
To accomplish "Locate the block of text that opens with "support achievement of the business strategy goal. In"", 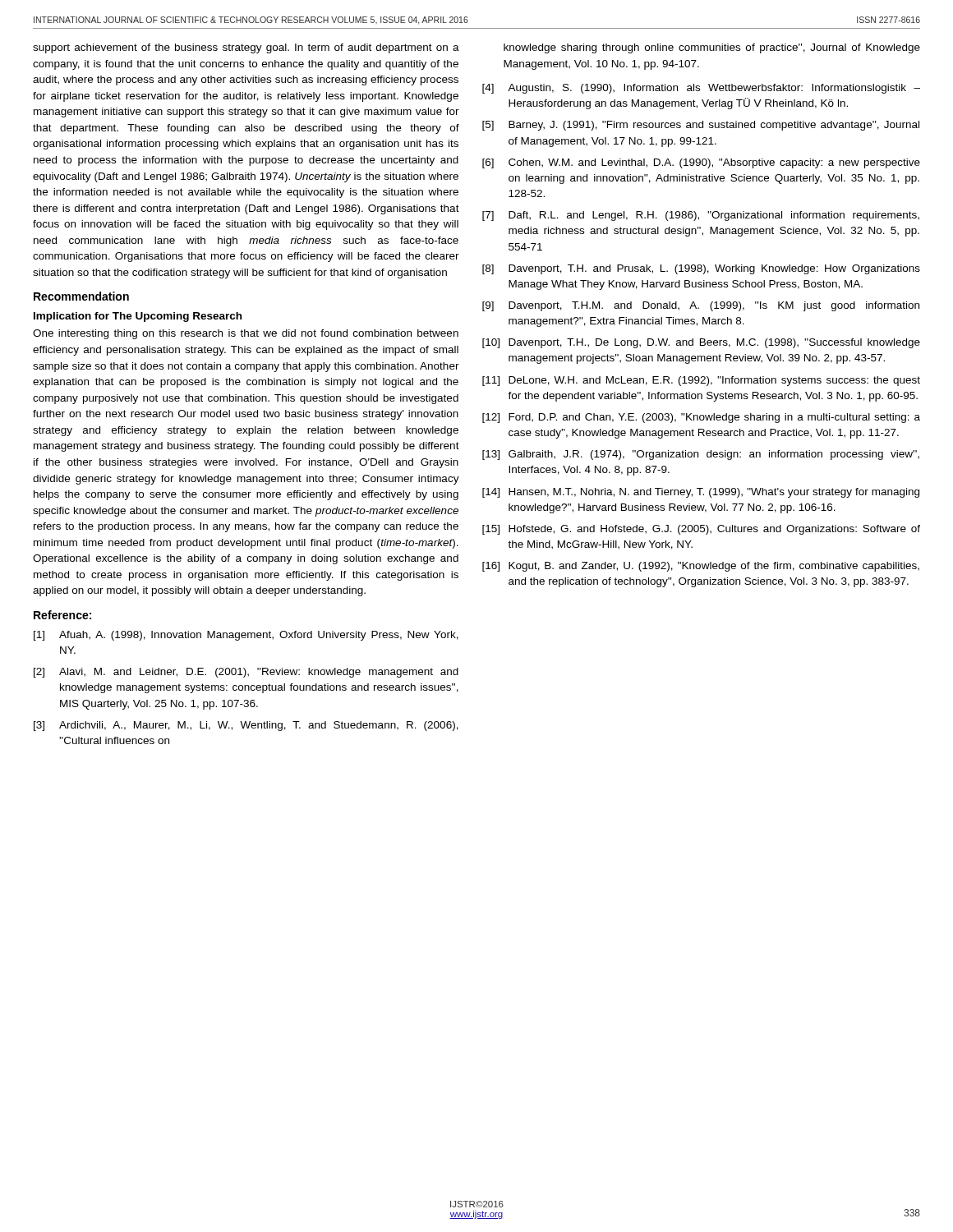I will pyautogui.click(x=246, y=160).
